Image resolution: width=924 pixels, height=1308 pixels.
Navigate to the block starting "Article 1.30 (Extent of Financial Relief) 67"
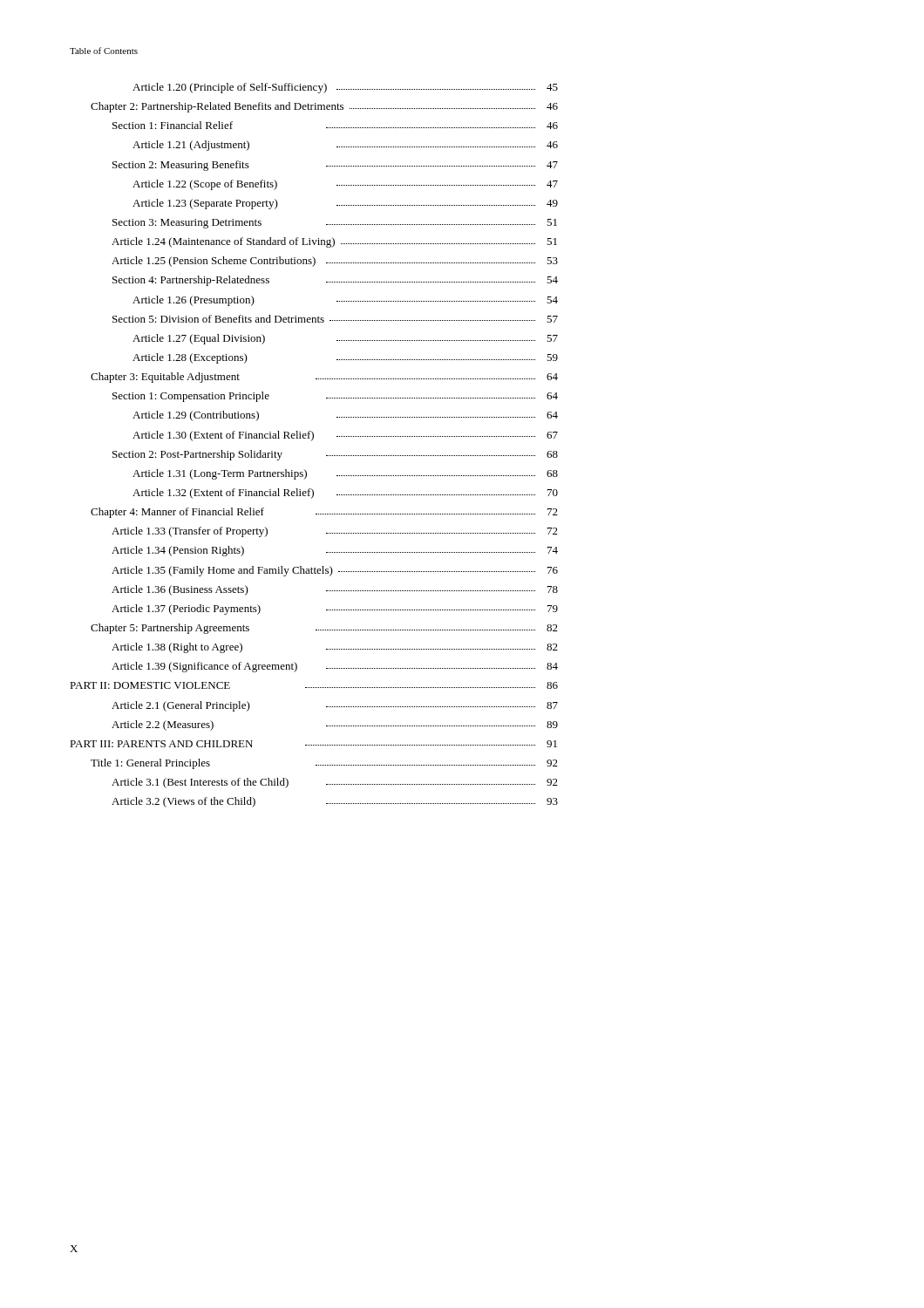pyautogui.click(x=345, y=435)
